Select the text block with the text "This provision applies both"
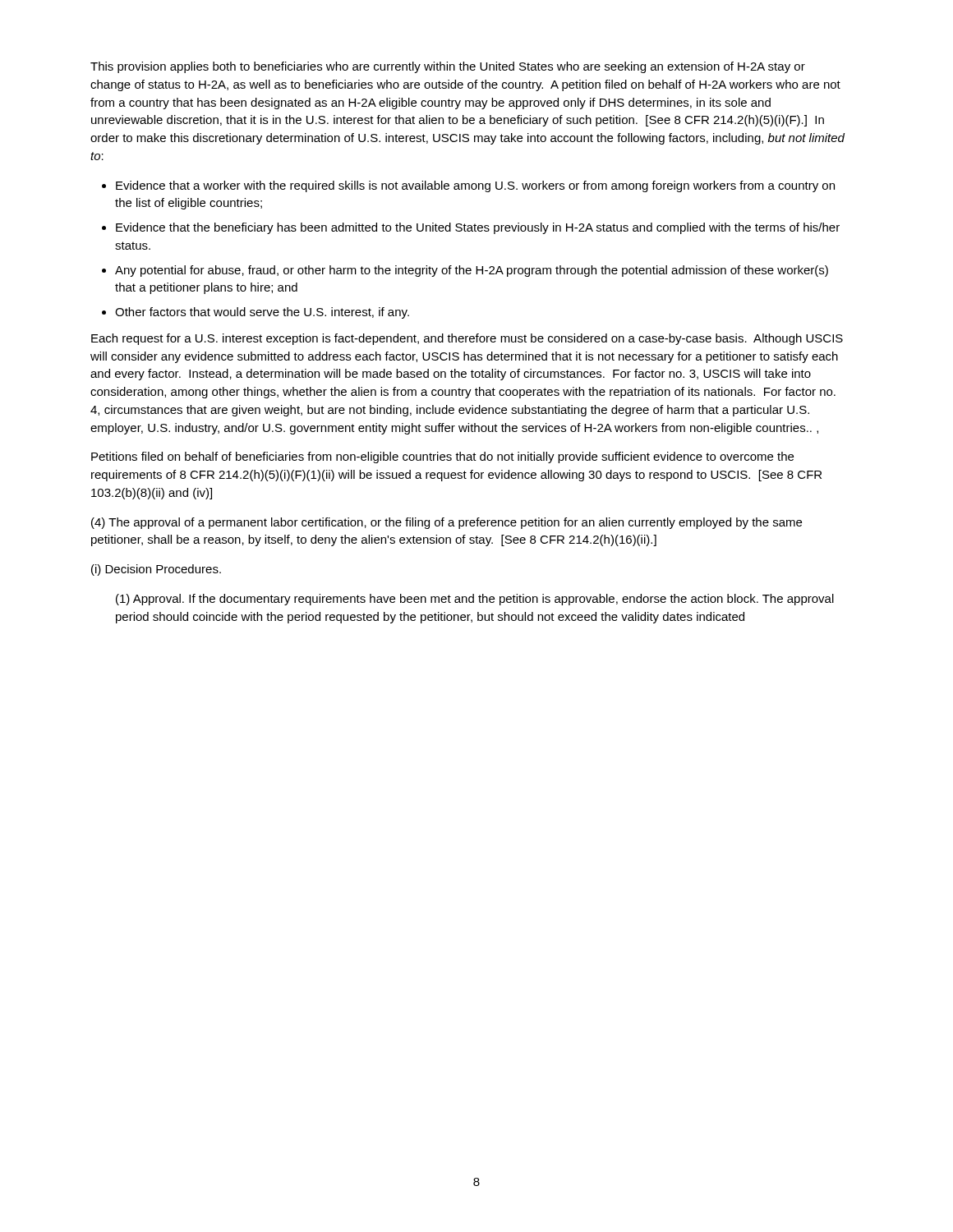The width and height of the screenshot is (953, 1232). [x=467, y=111]
